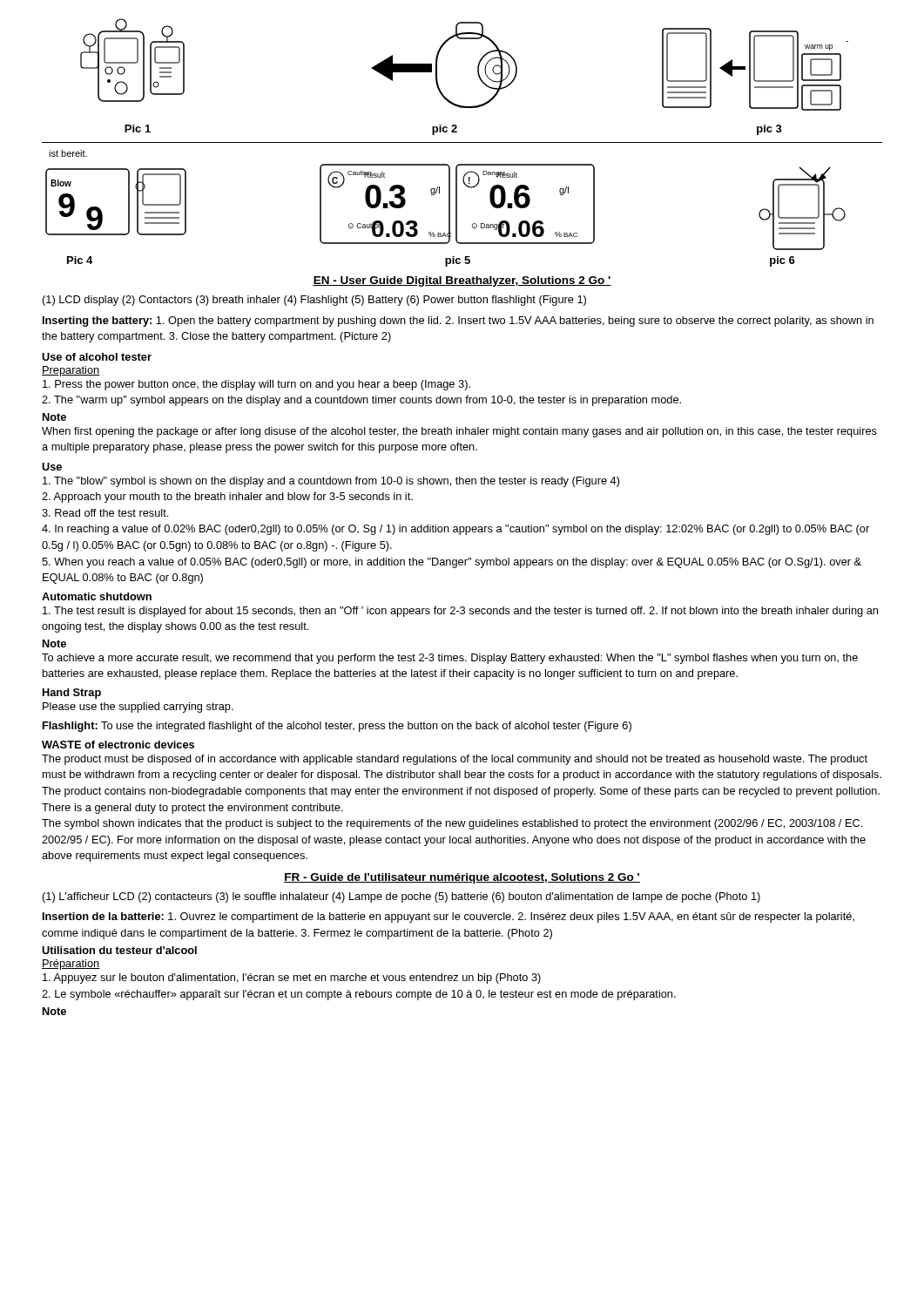Point to "Automatic shutdown"
Image resolution: width=924 pixels, height=1307 pixels.
tap(97, 596)
